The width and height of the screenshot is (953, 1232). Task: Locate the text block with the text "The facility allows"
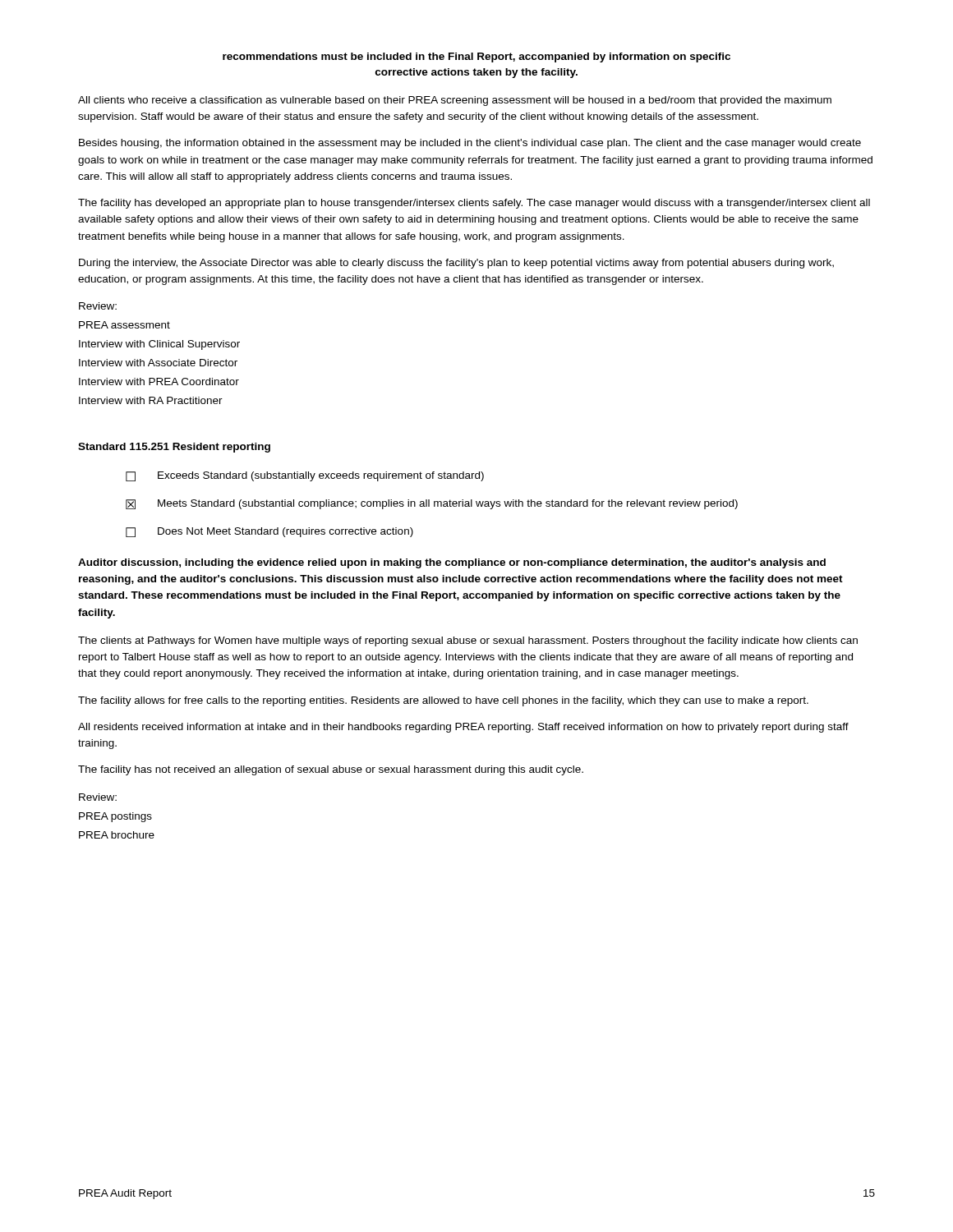tap(476, 700)
